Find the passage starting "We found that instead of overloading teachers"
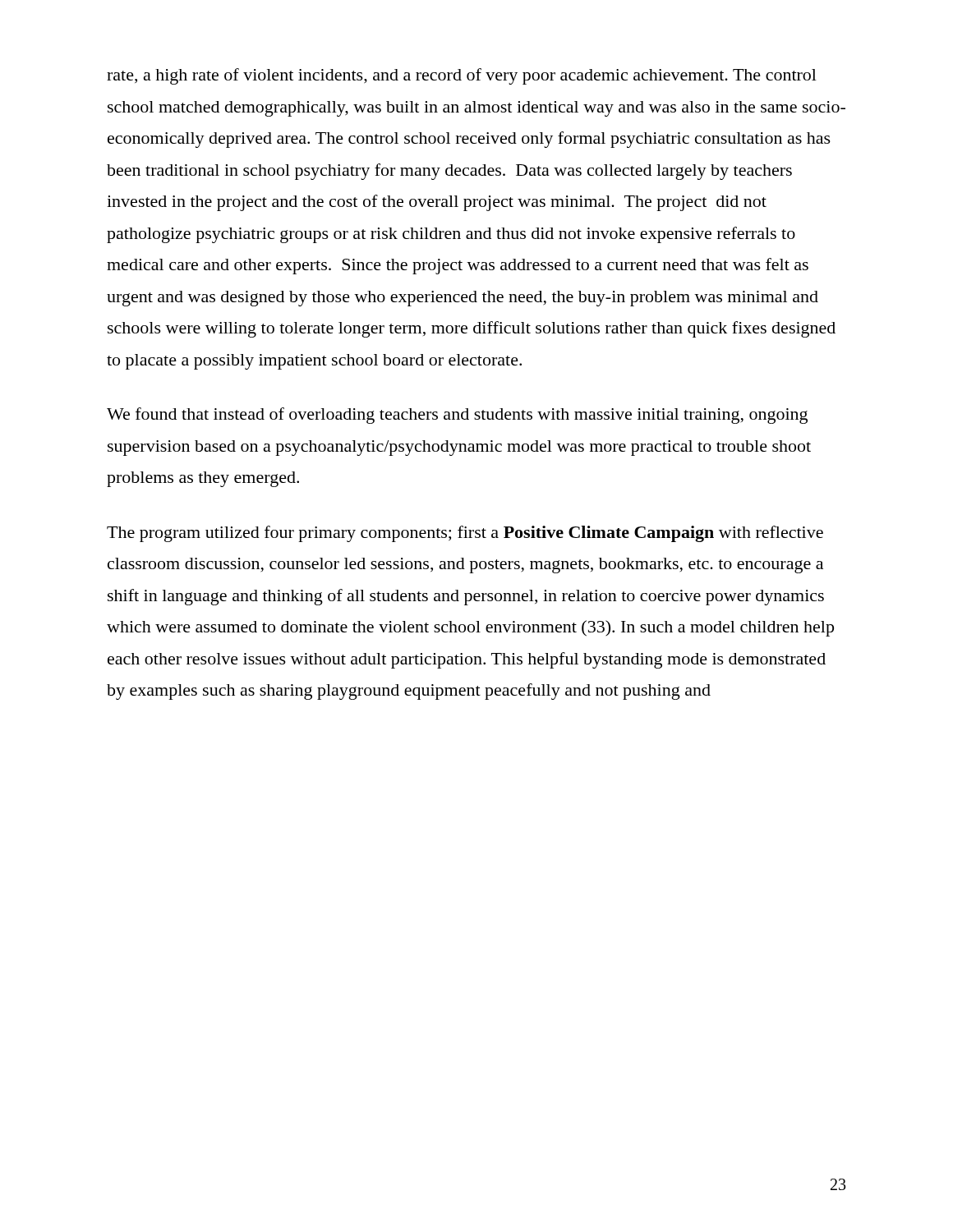Screen dimensions: 1232x953 click(459, 445)
